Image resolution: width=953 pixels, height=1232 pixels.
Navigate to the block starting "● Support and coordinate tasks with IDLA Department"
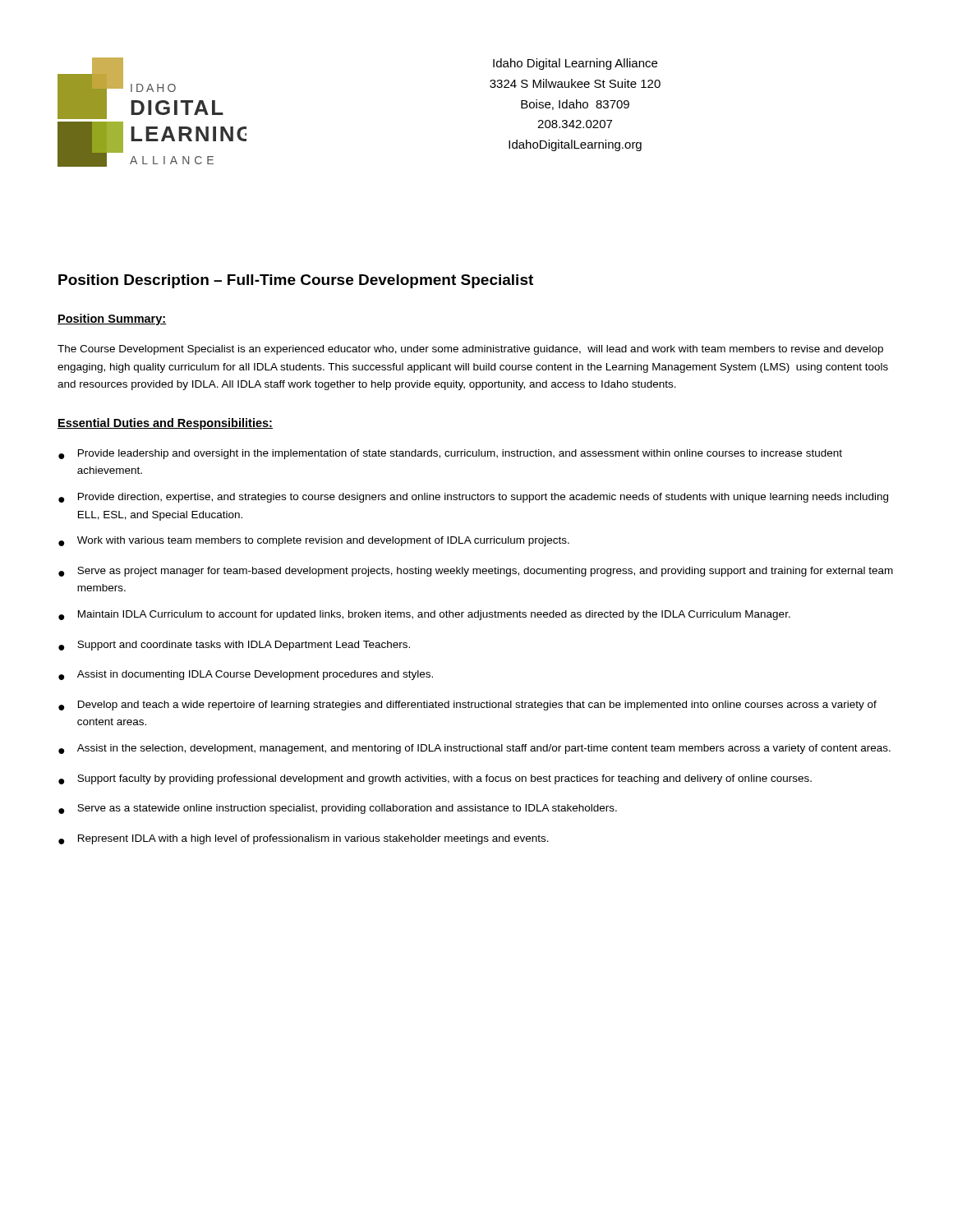click(234, 646)
